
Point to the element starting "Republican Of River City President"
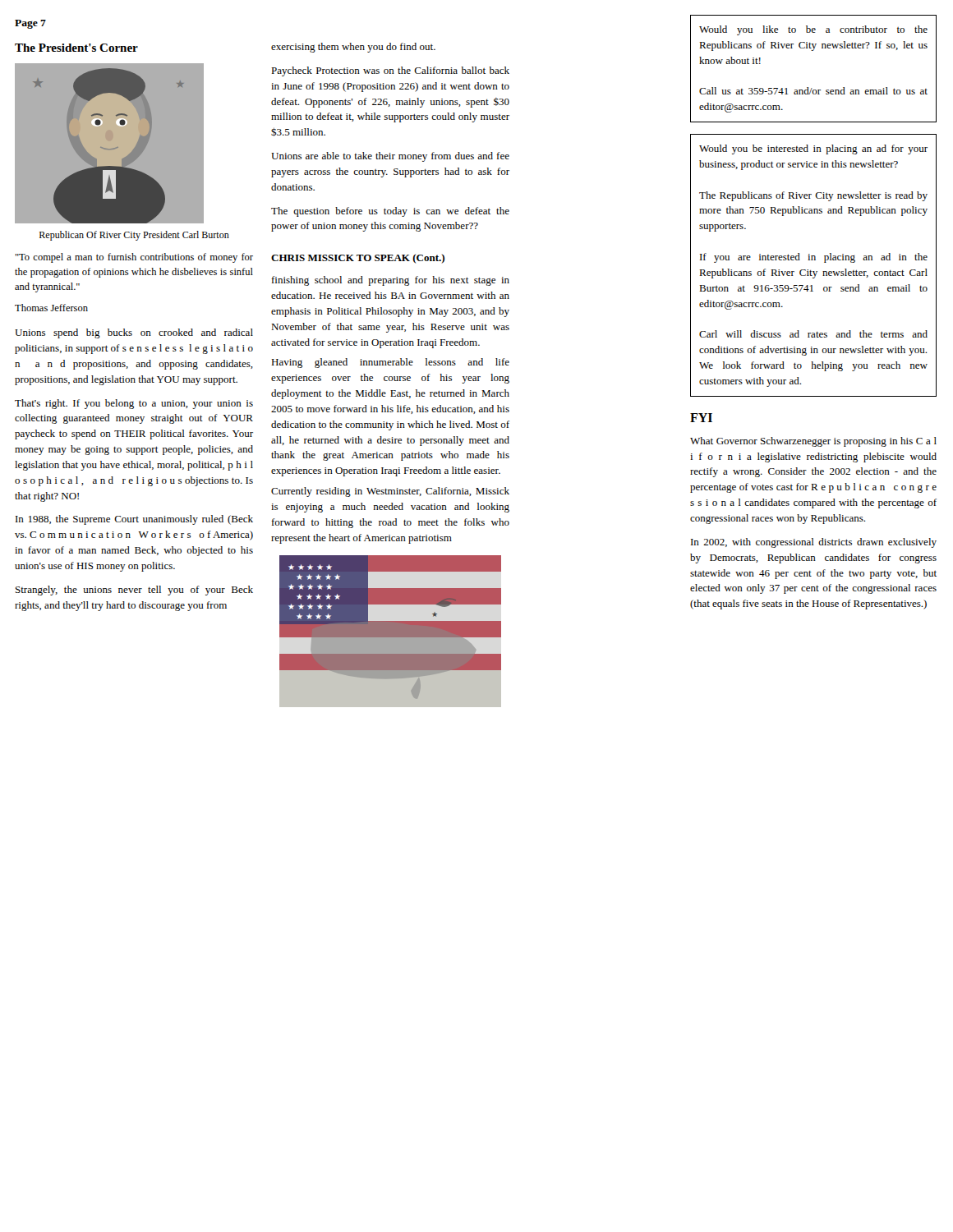tap(134, 235)
